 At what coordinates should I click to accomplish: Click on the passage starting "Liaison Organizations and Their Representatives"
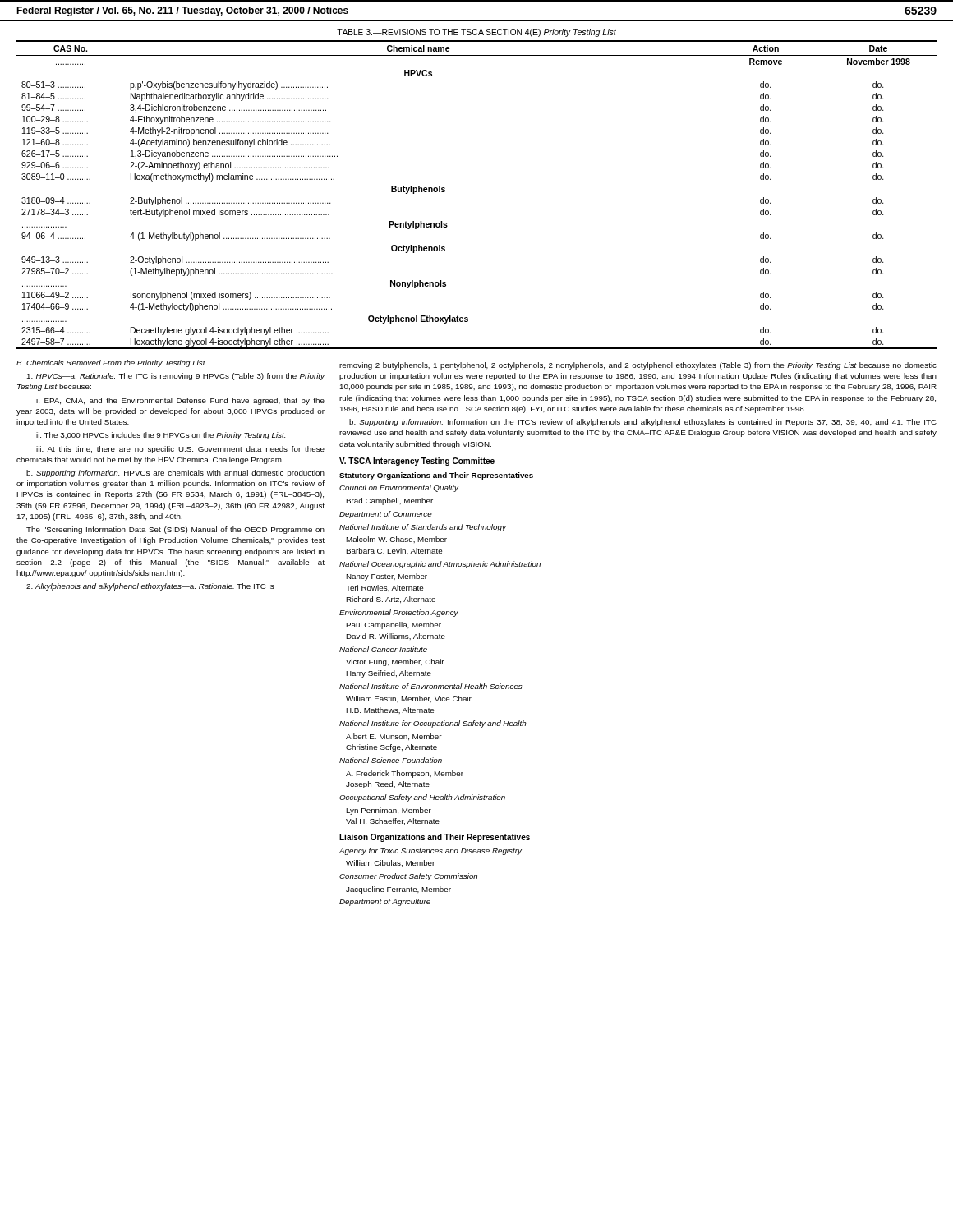(435, 837)
